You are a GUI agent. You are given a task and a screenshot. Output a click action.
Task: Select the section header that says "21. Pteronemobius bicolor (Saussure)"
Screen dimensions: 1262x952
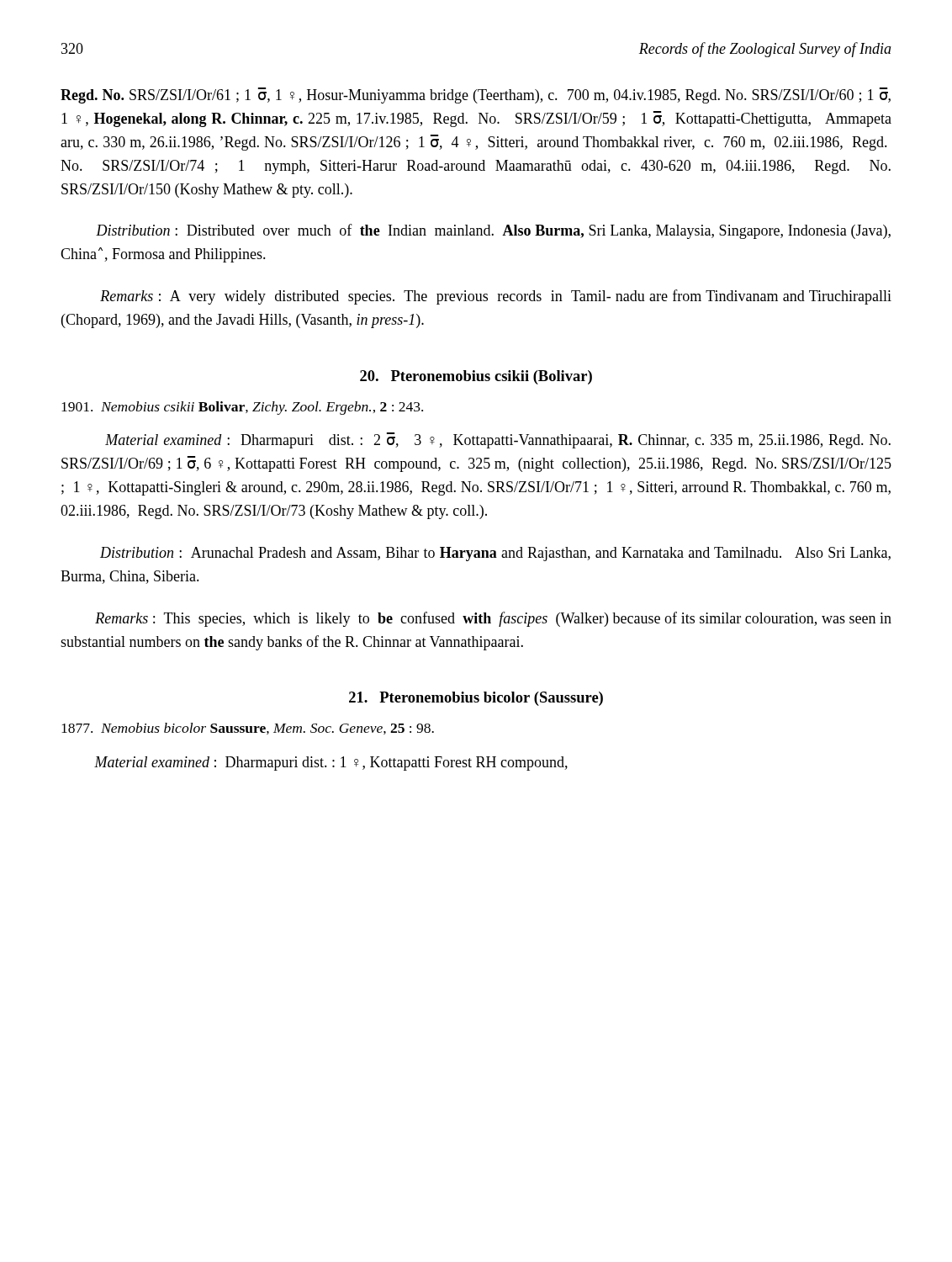pos(476,698)
